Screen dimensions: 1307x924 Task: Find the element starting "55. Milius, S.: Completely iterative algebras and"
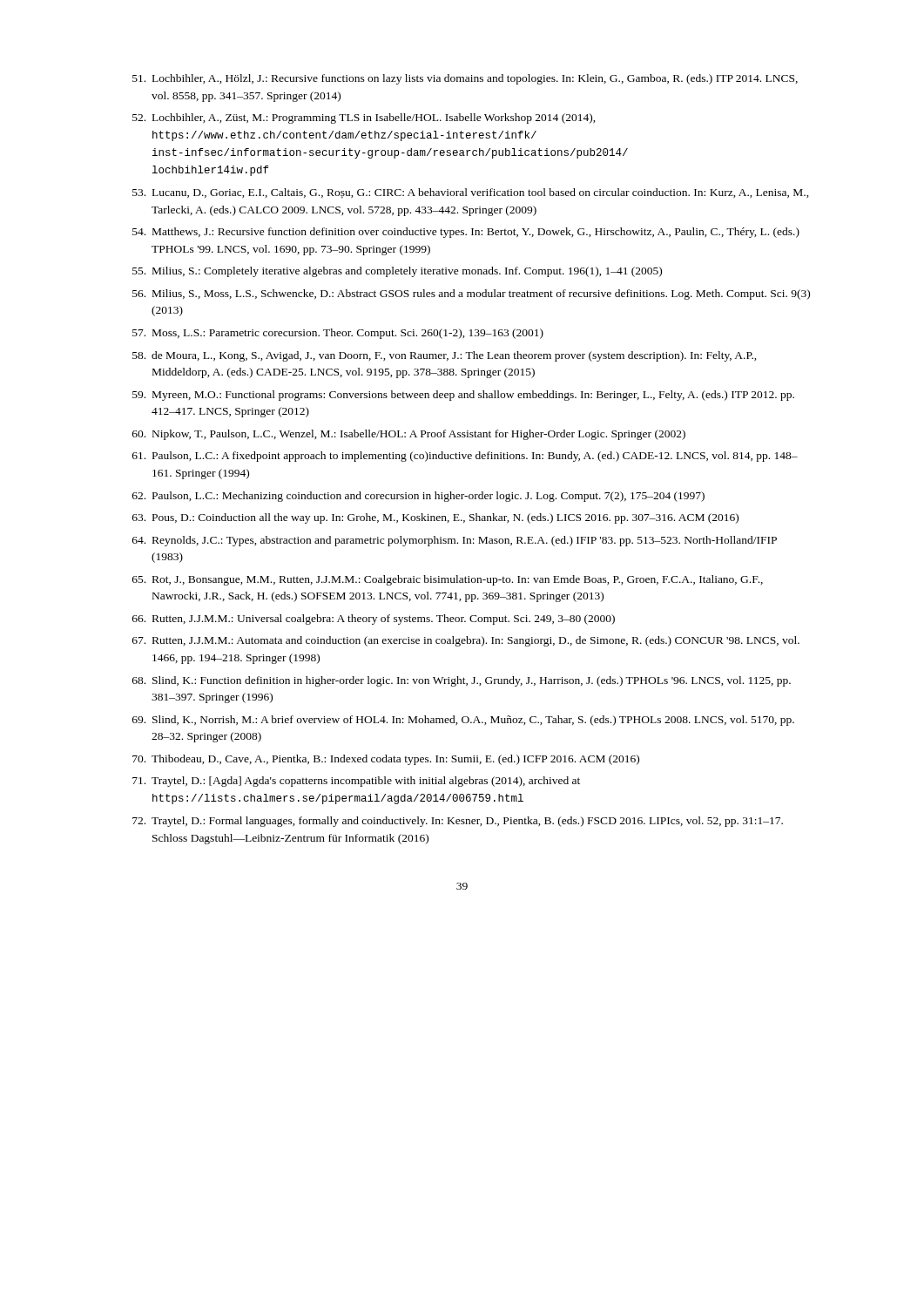[462, 271]
